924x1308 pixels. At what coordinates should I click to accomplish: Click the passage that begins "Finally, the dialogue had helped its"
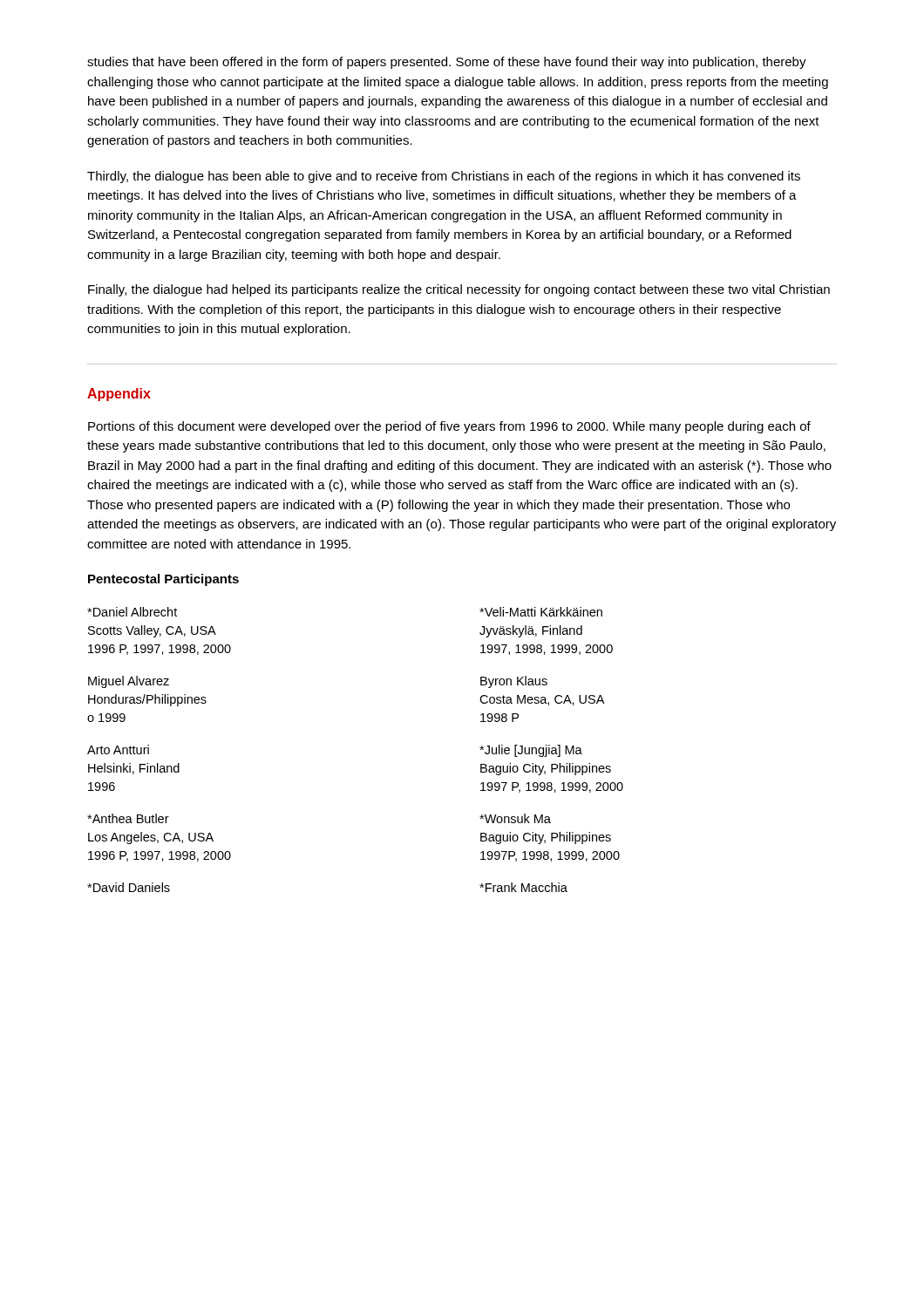(459, 309)
